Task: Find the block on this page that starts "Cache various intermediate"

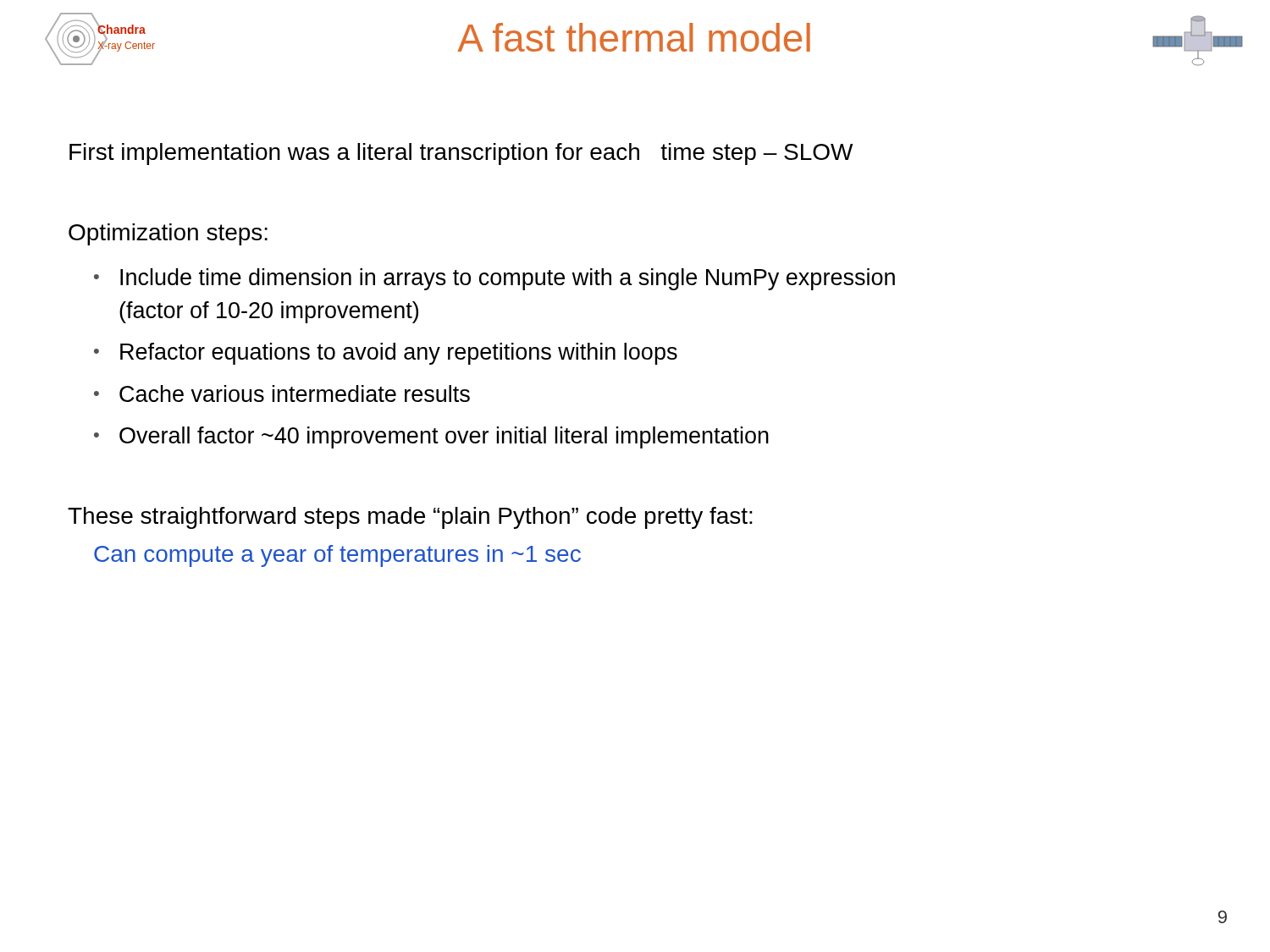Action: click(x=295, y=394)
